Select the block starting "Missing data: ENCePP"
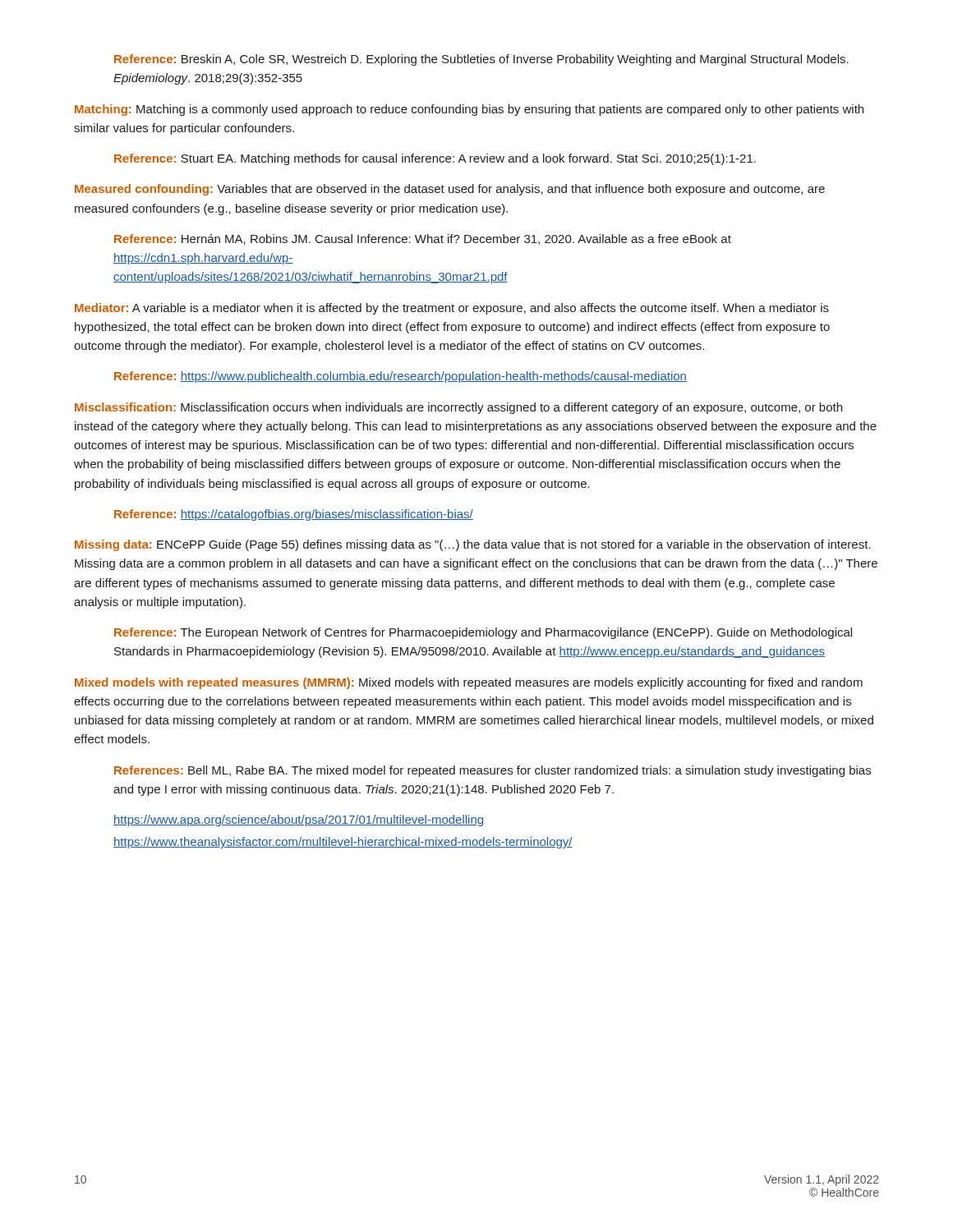Image resolution: width=953 pixels, height=1232 pixels. tap(476, 573)
